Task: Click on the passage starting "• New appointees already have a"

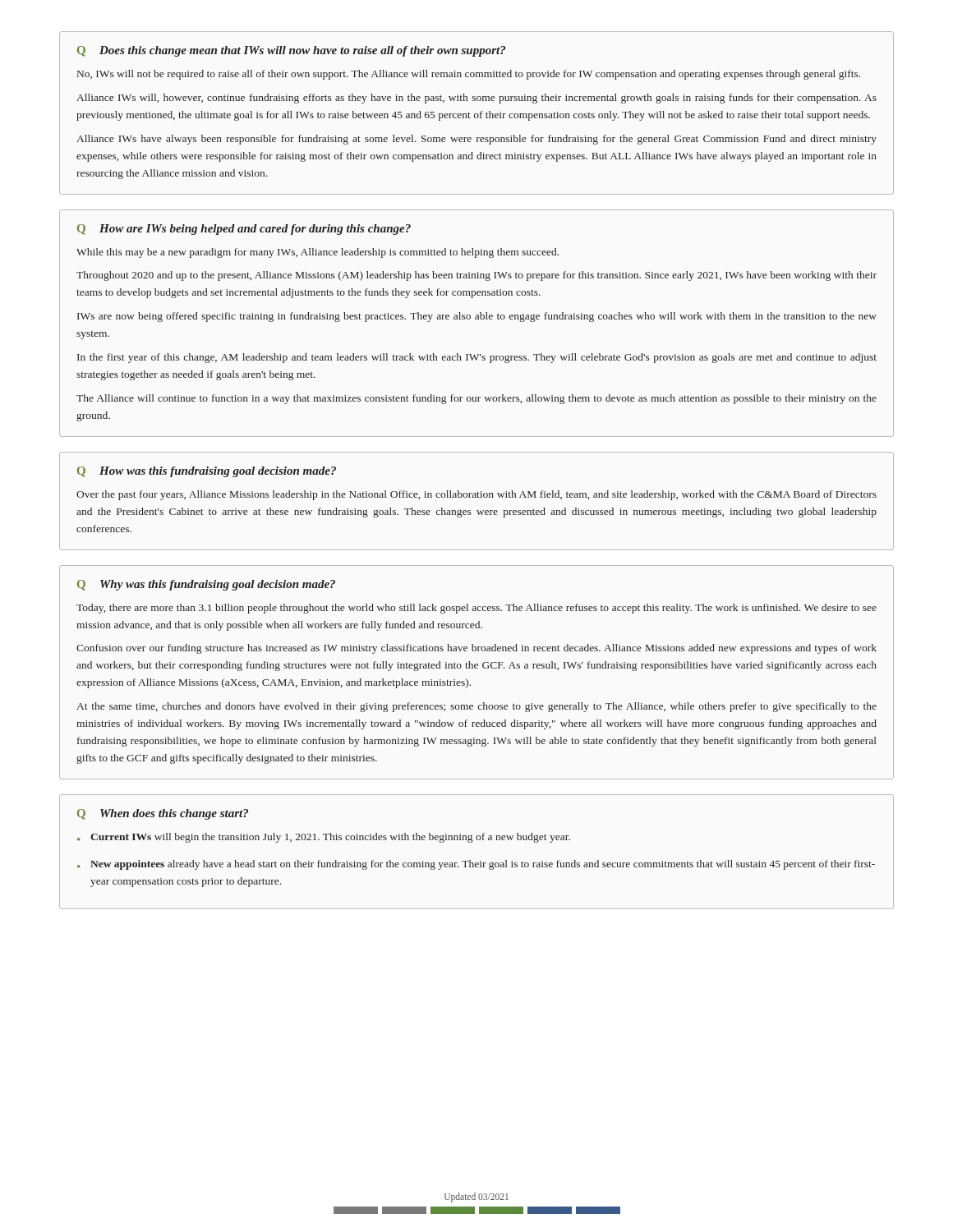Action: [476, 873]
